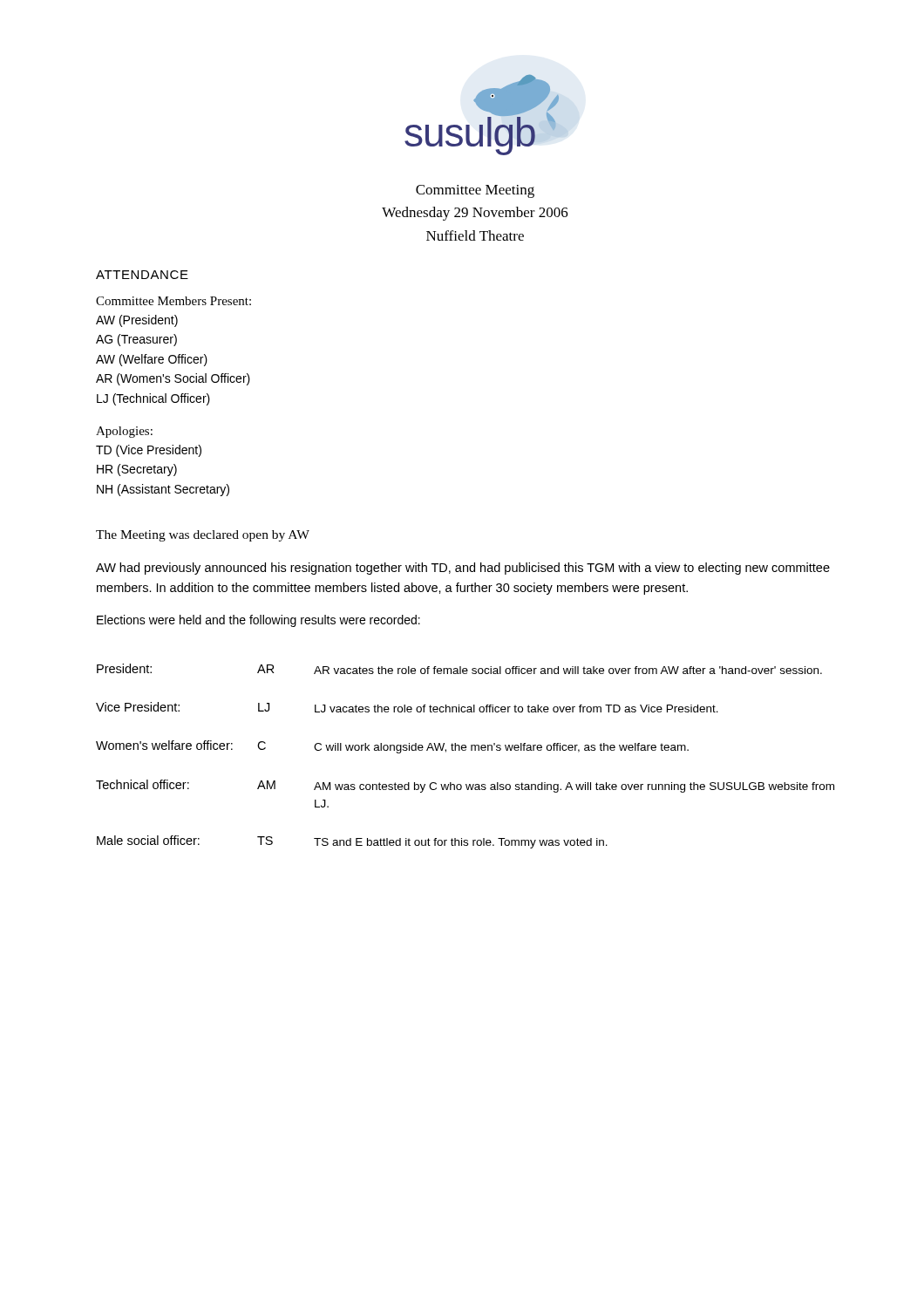Click on the table containing "C will work alongside AW,"
This screenshot has width=924, height=1308.
[475, 757]
